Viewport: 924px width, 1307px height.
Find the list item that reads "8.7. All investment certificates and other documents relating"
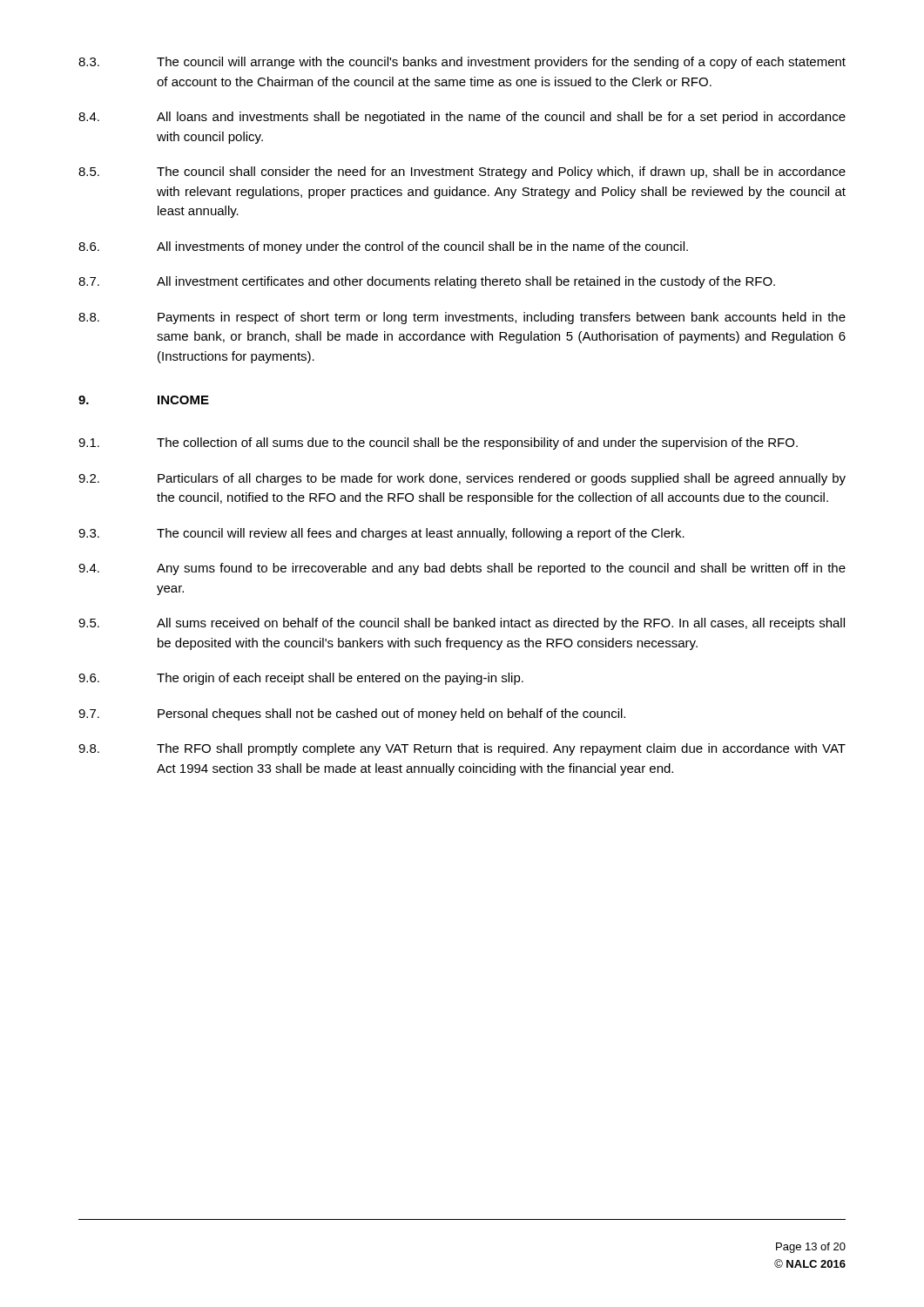point(462,282)
